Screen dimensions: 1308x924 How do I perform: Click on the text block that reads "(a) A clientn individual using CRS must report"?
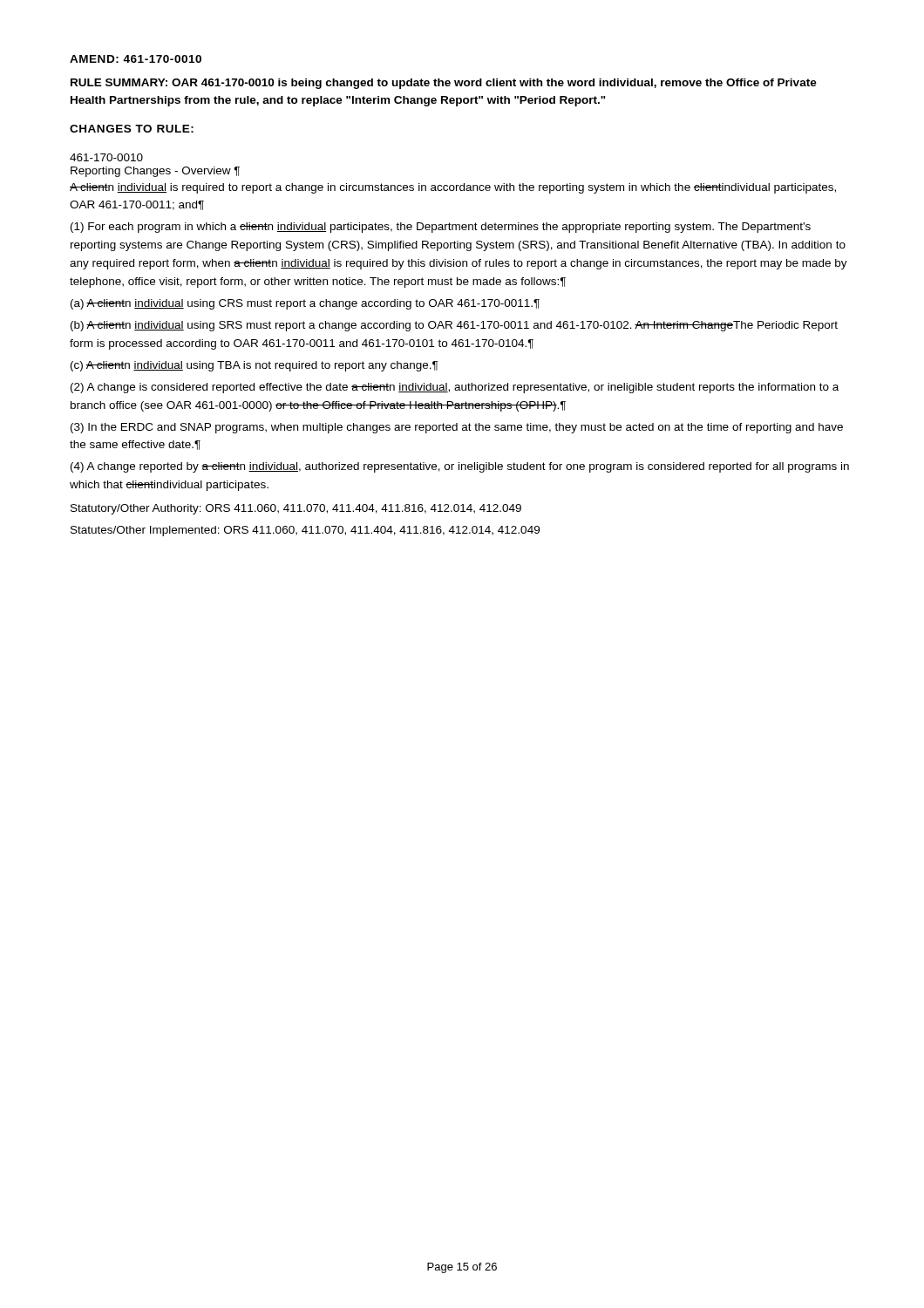pyautogui.click(x=305, y=303)
